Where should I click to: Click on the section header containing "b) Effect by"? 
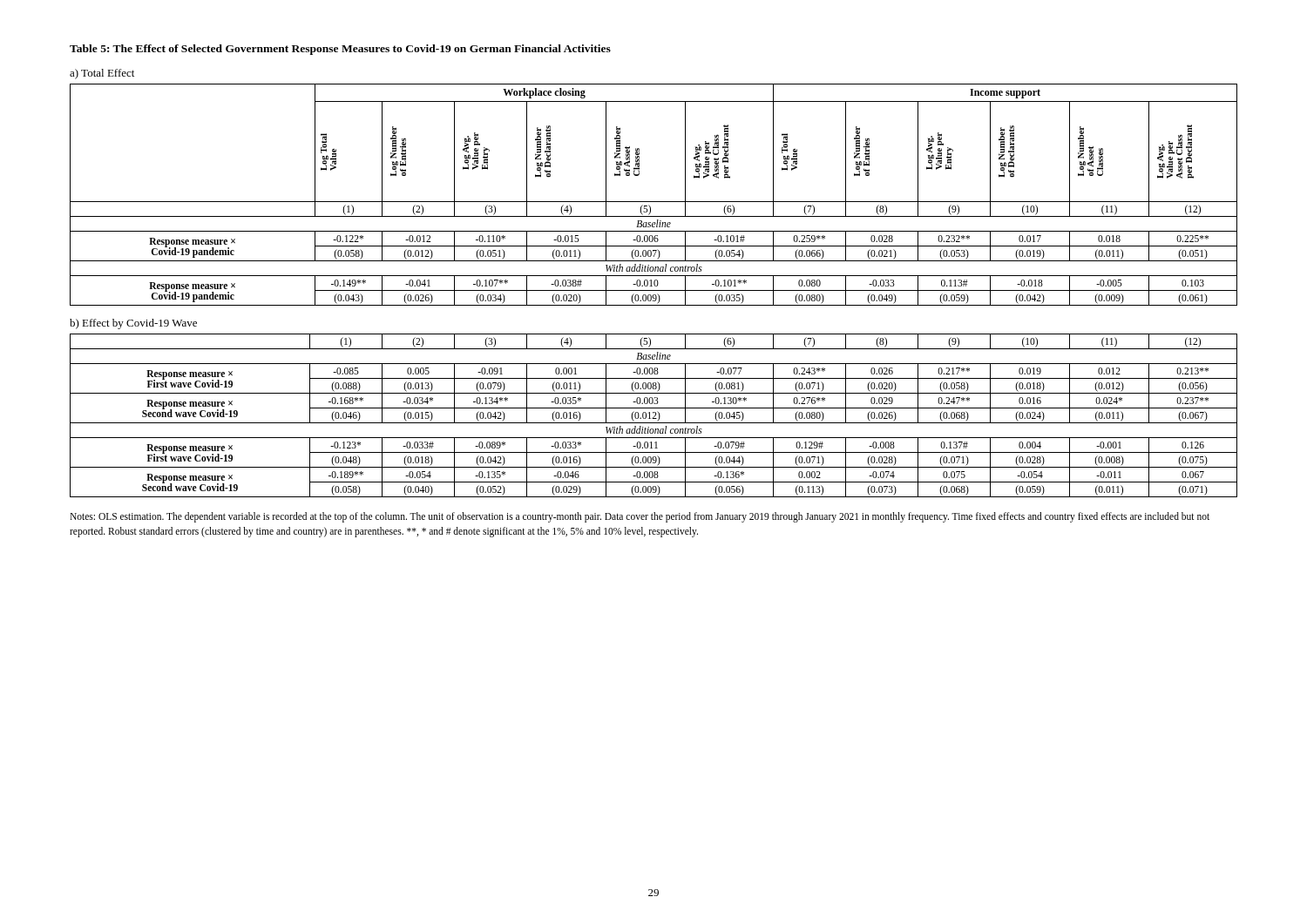[x=134, y=323]
